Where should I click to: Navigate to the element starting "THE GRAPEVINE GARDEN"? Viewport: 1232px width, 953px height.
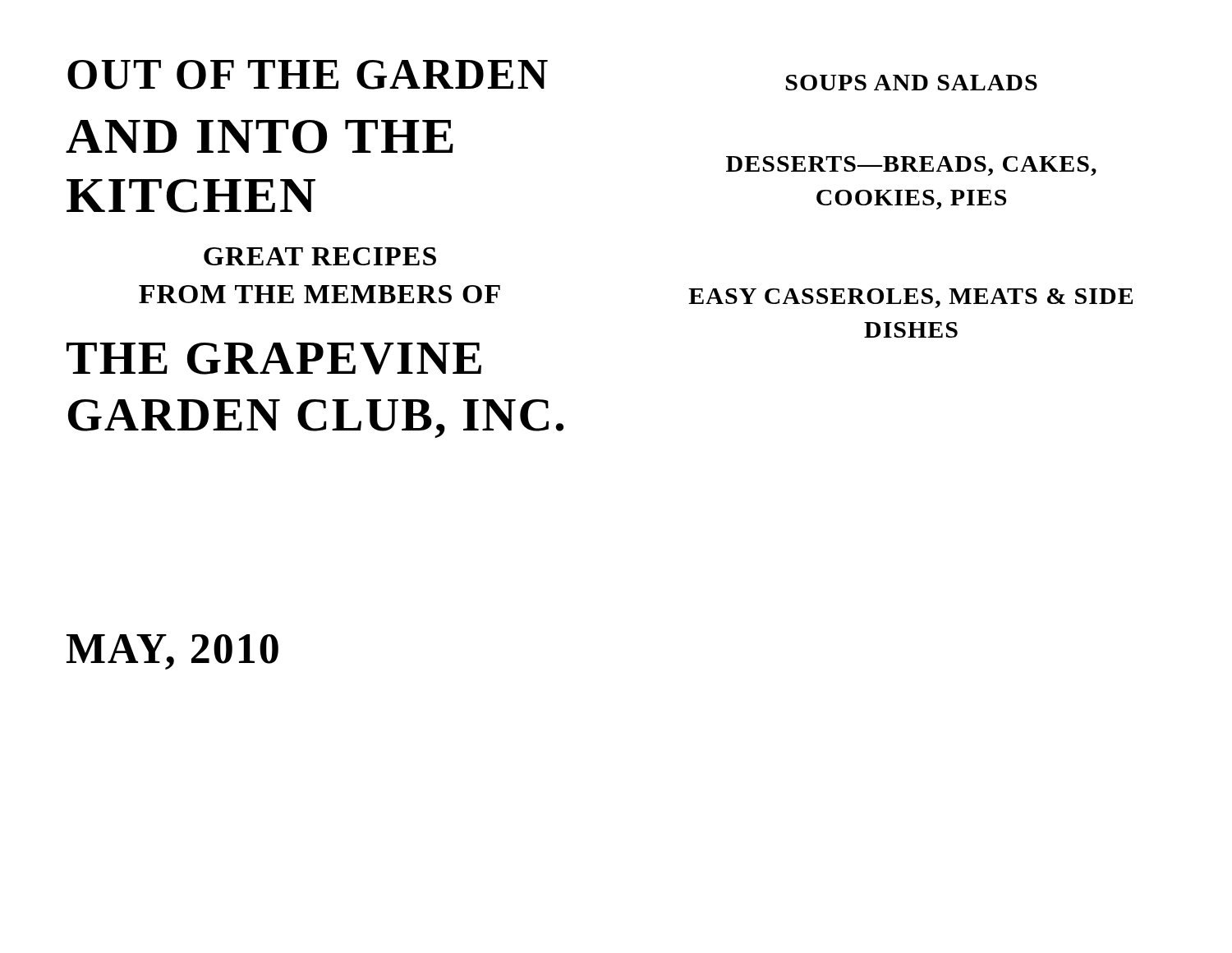317,386
